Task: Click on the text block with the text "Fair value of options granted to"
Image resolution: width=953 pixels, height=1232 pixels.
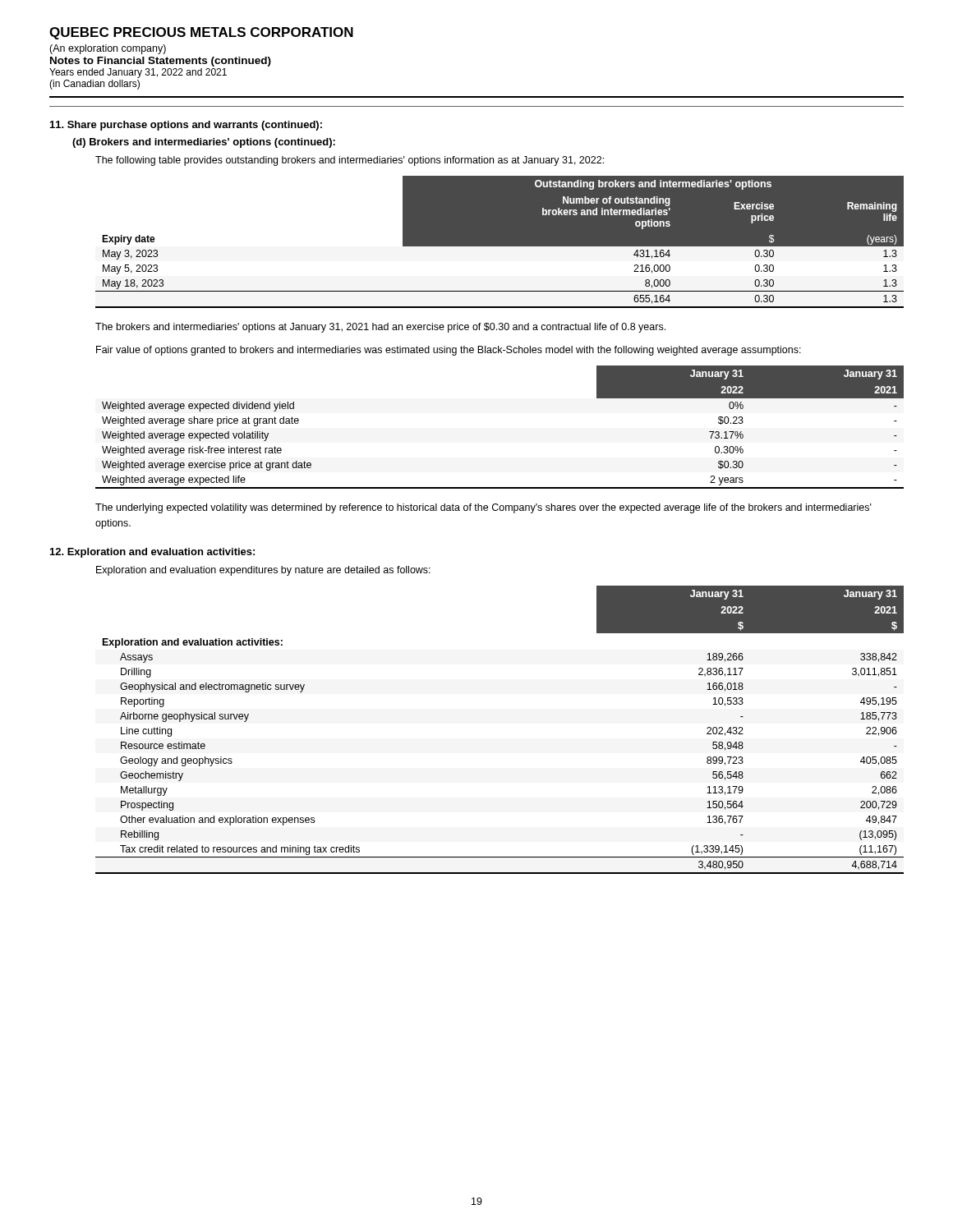Action: click(448, 350)
